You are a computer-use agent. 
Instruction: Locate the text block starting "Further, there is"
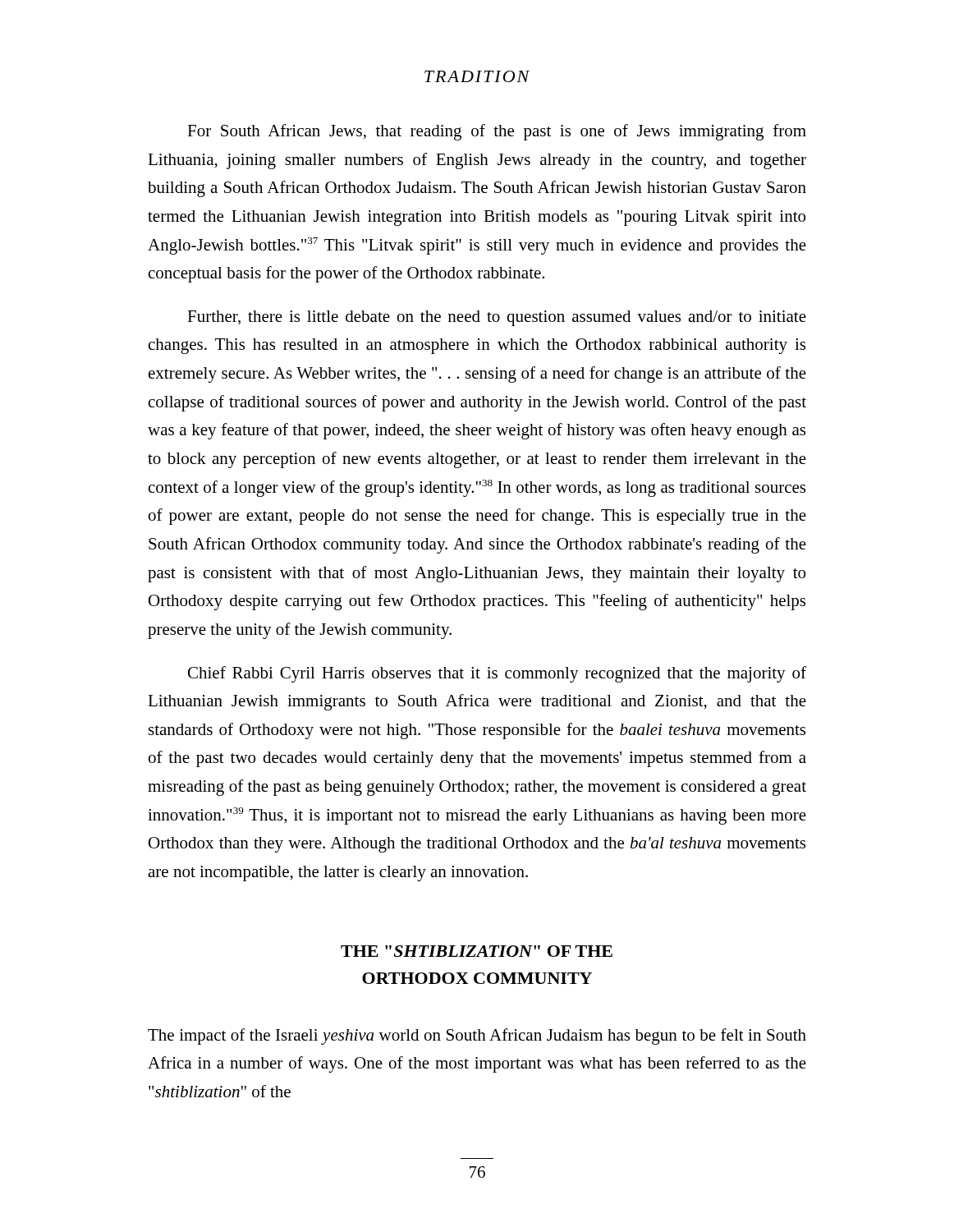[477, 473]
